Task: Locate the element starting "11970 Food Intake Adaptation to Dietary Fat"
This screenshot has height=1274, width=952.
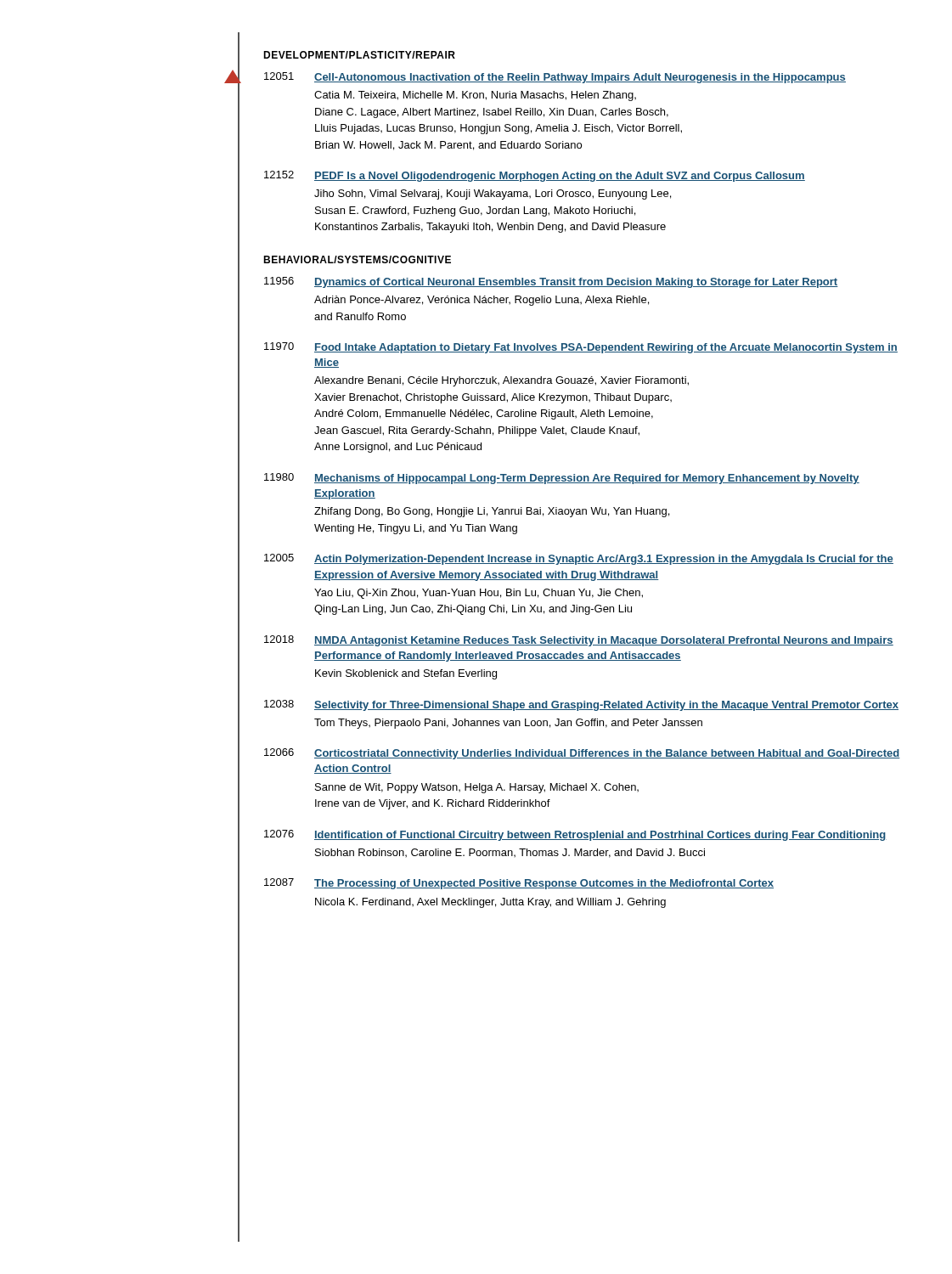Action: point(582,397)
